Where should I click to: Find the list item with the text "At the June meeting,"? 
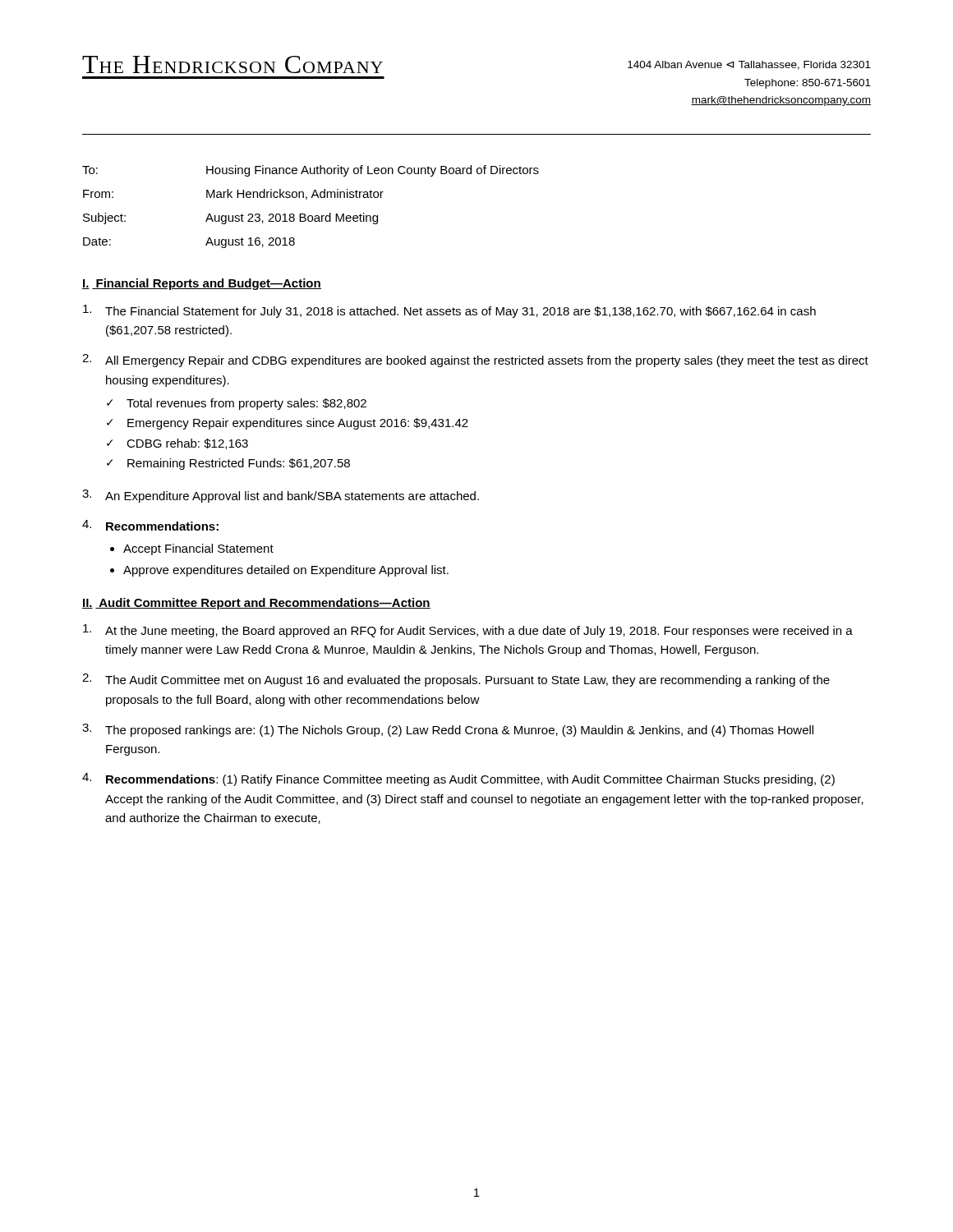click(476, 640)
